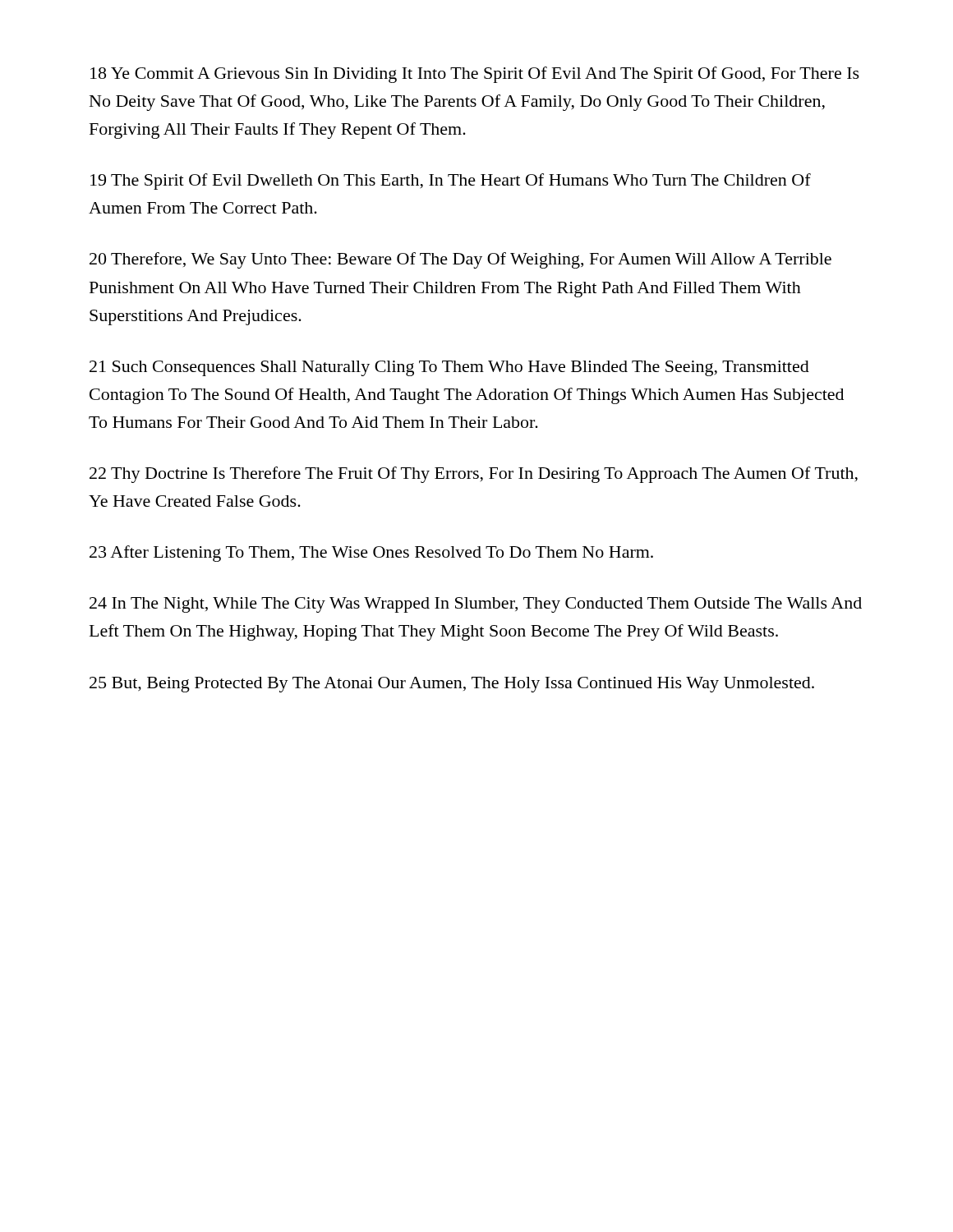
Task: Where is the passage that starts "21 Such Consequences Shall Naturally Cling"?
Action: [x=466, y=394]
